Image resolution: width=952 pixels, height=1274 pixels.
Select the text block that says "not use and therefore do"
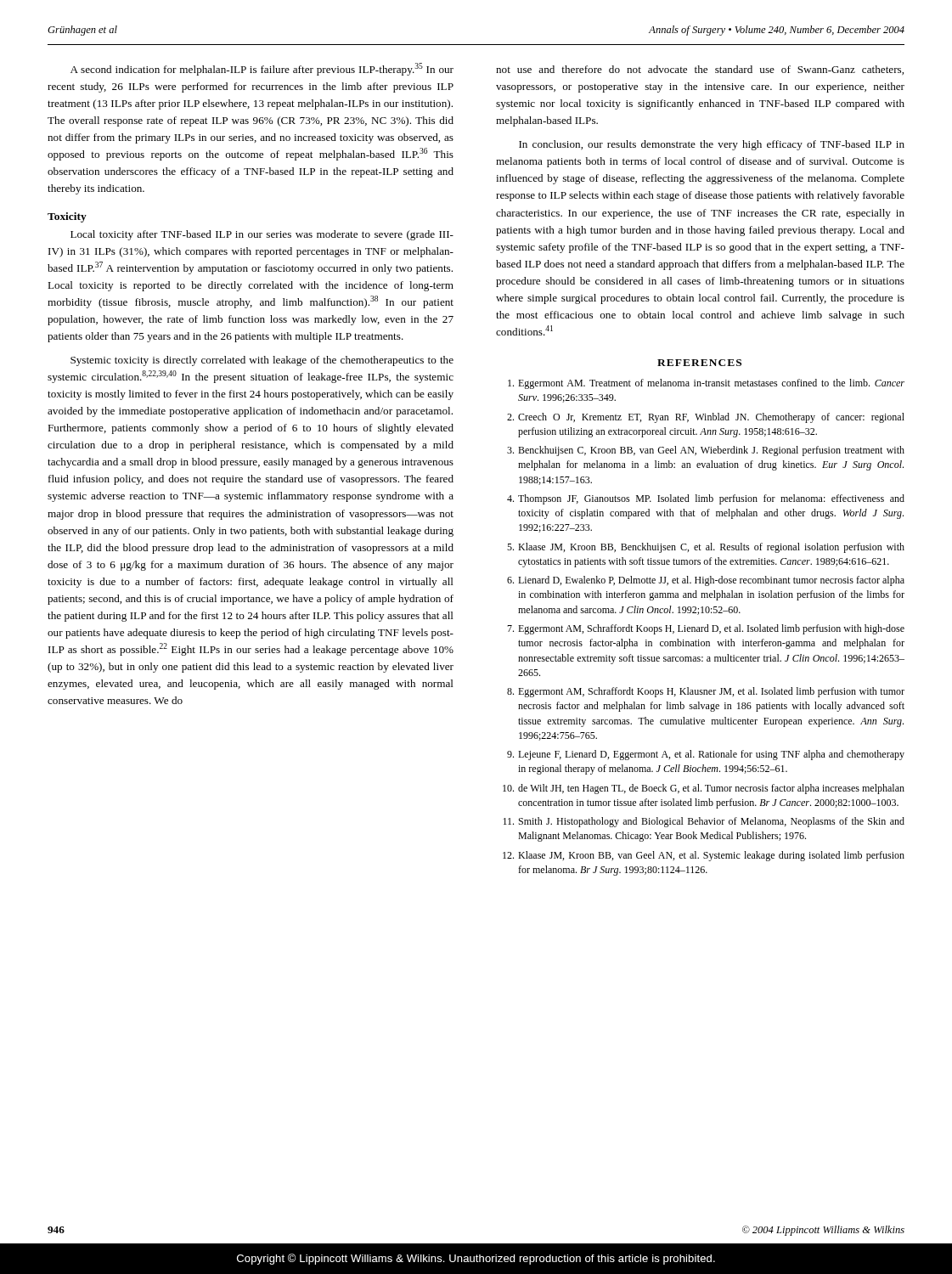(x=700, y=201)
